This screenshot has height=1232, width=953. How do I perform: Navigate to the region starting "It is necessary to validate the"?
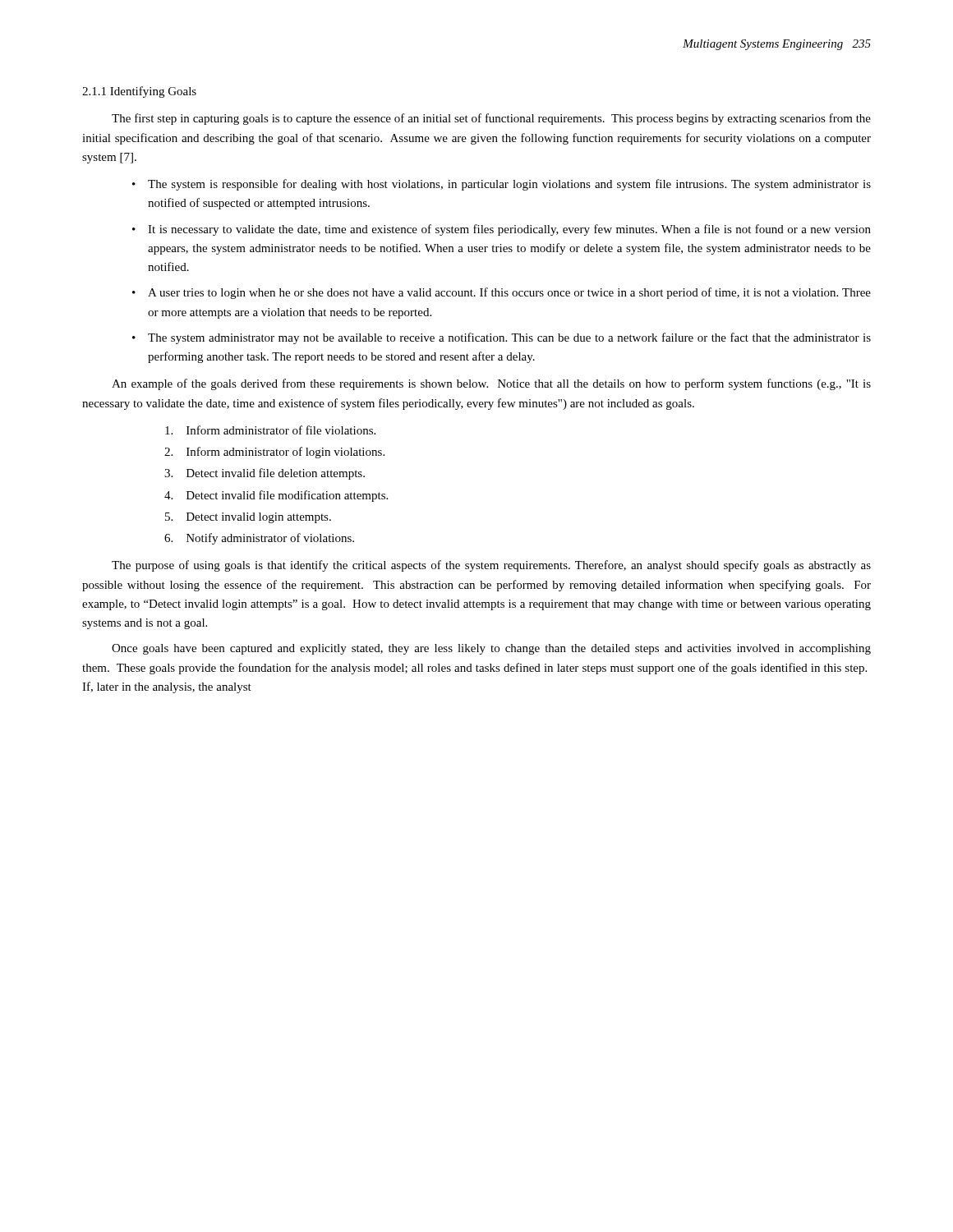[x=509, y=248]
